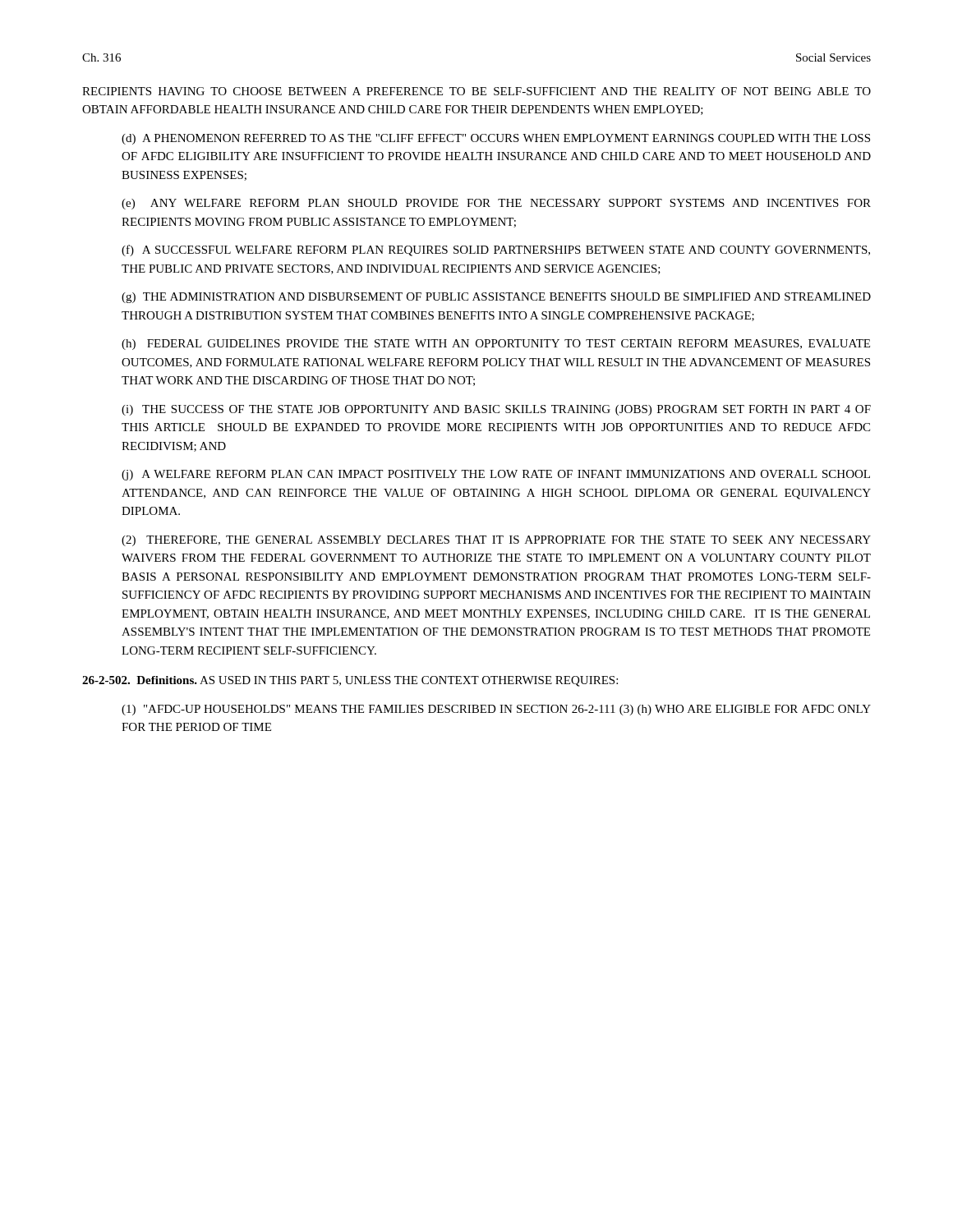
Task: Find the block starting "(2) THEREFORE, THE"
Action: pos(496,595)
